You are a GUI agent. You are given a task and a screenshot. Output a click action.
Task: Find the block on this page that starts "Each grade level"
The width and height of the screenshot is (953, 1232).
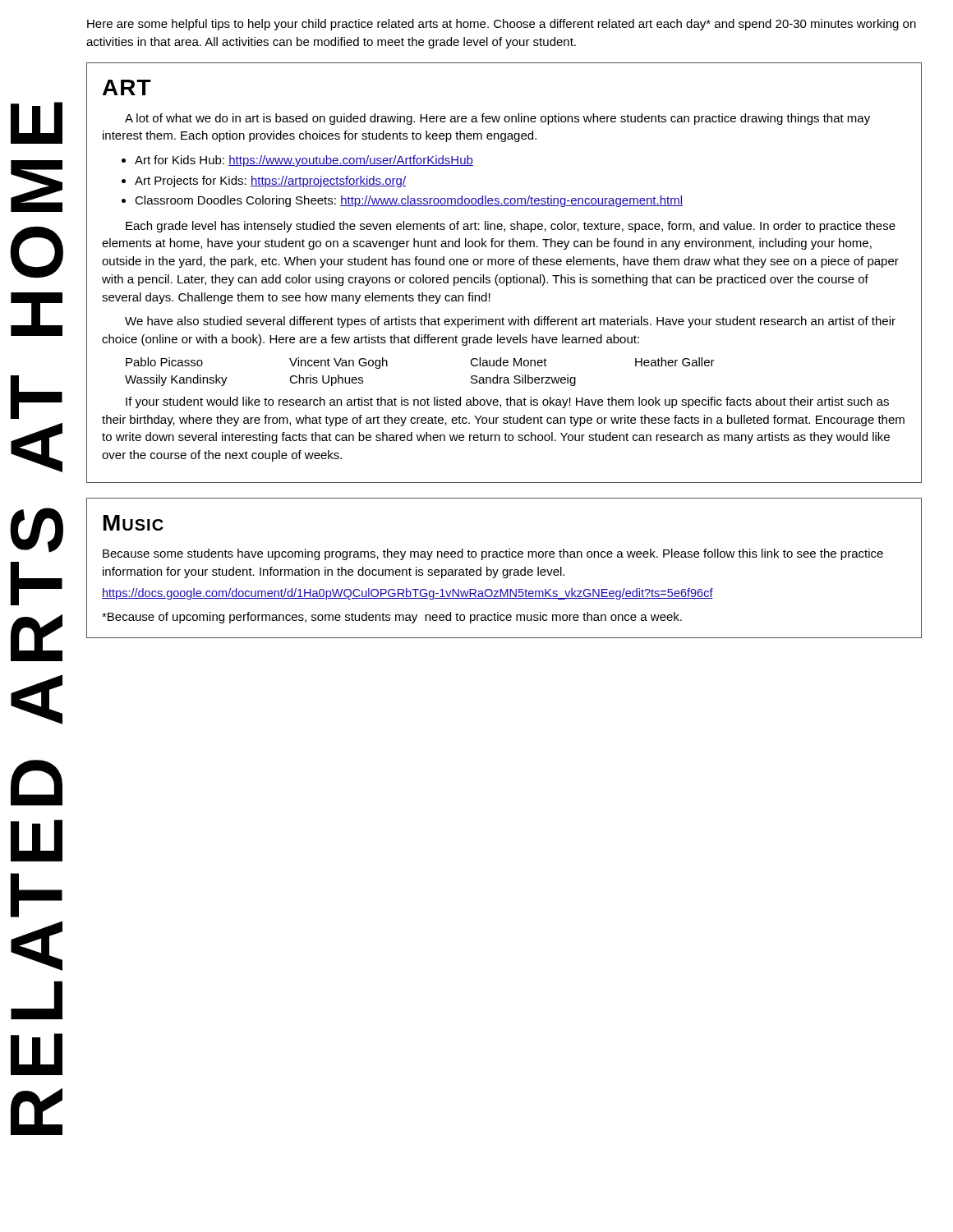click(500, 261)
